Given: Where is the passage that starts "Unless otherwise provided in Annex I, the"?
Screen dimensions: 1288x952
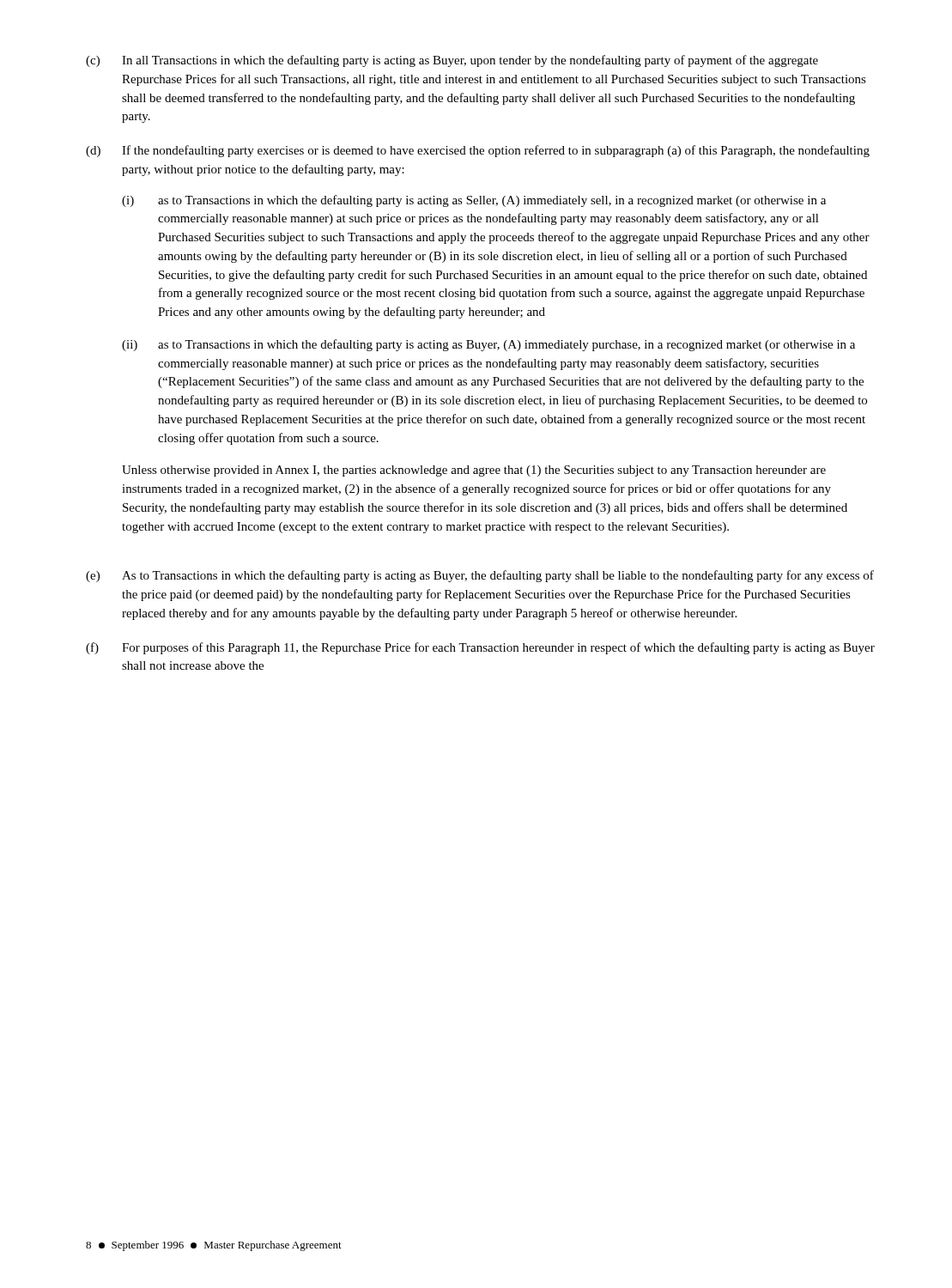Looking at the screenshot, I should [485, 498].
